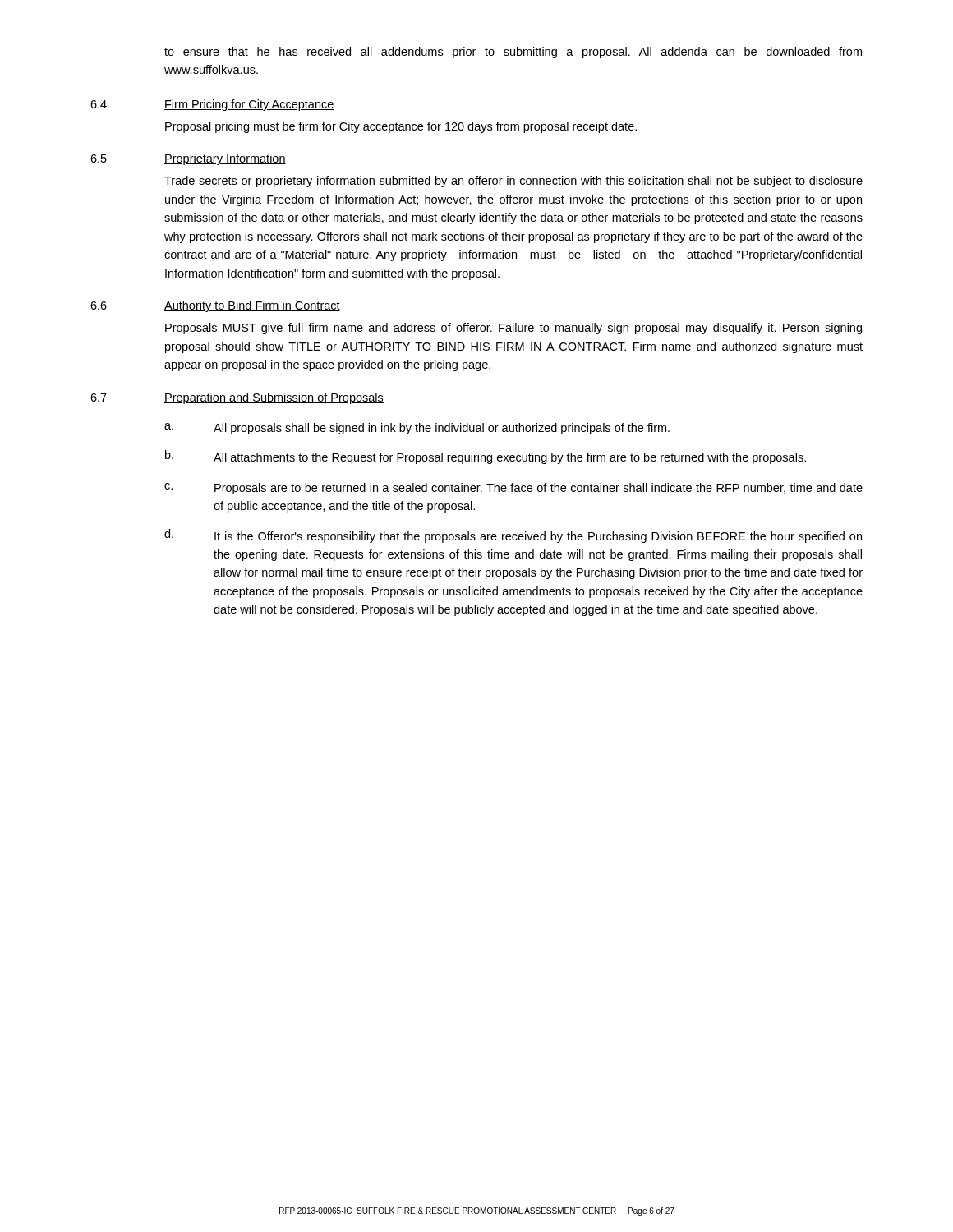953x1232 pixels.
Task: Find the text block with the text "Trade secrets or proprietary information submitted by an"
Action: [x=513, y=227]
